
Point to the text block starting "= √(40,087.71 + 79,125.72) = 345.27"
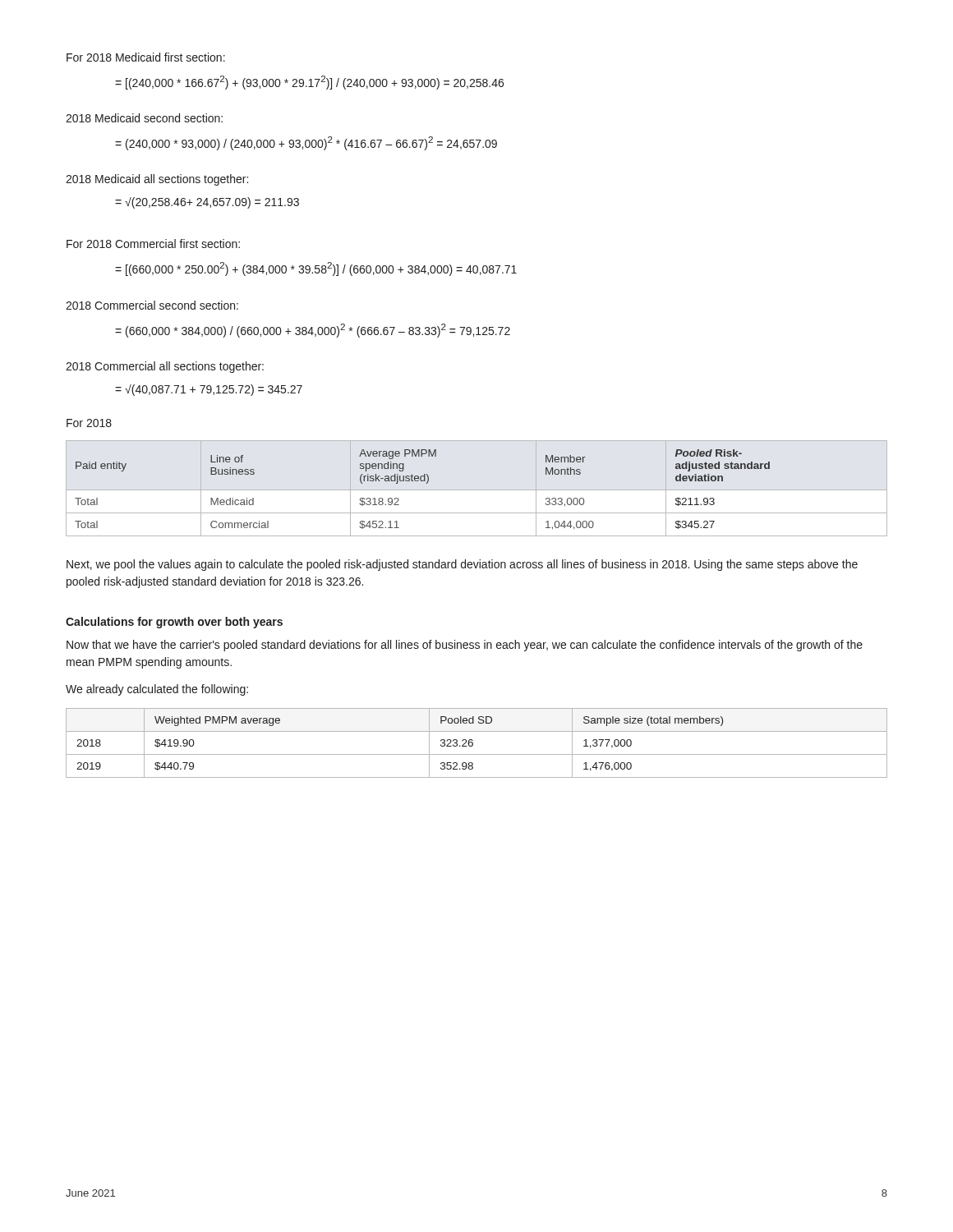pos(209,389)
